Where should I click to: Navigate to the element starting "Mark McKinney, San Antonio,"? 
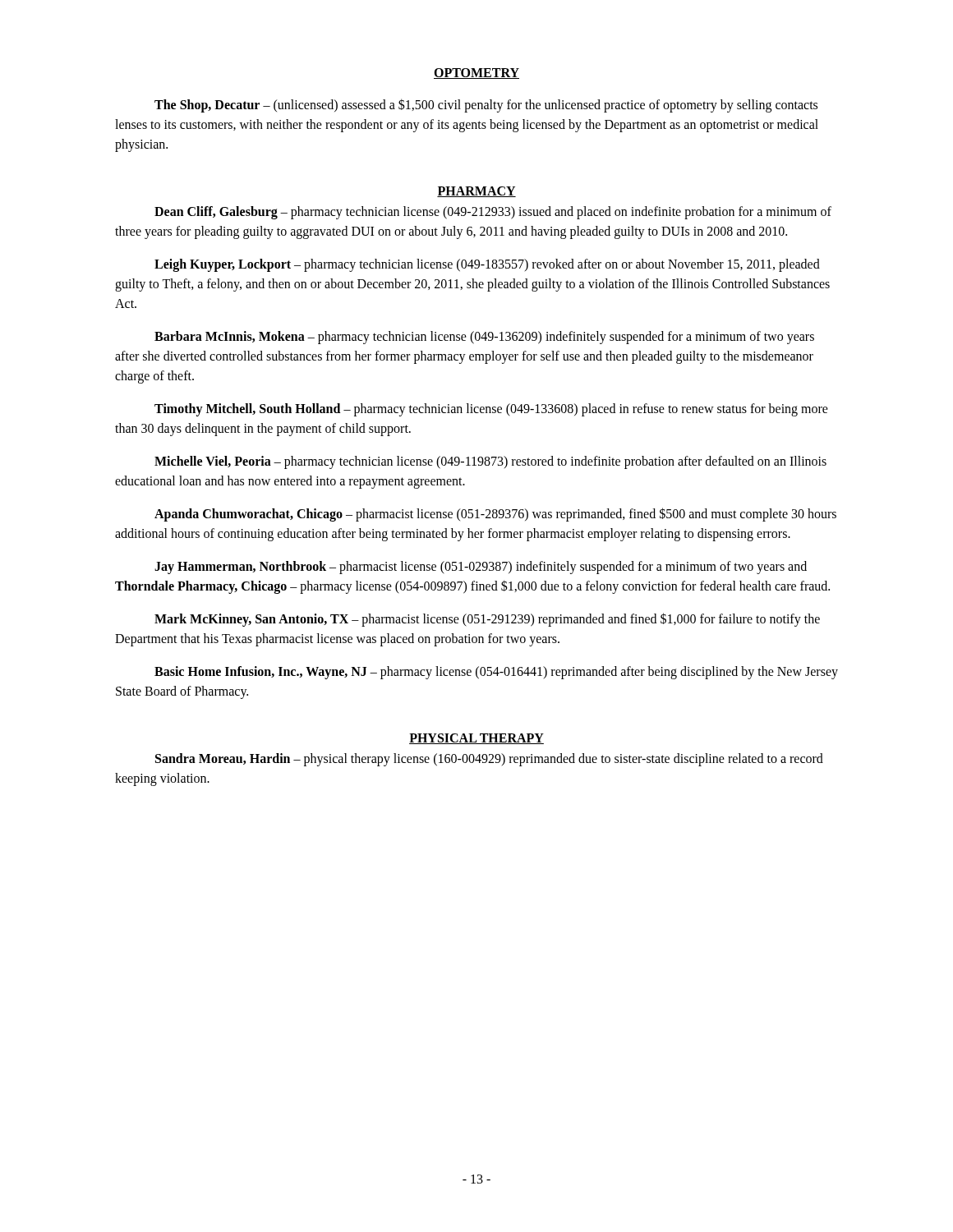[x=476, y=629]
